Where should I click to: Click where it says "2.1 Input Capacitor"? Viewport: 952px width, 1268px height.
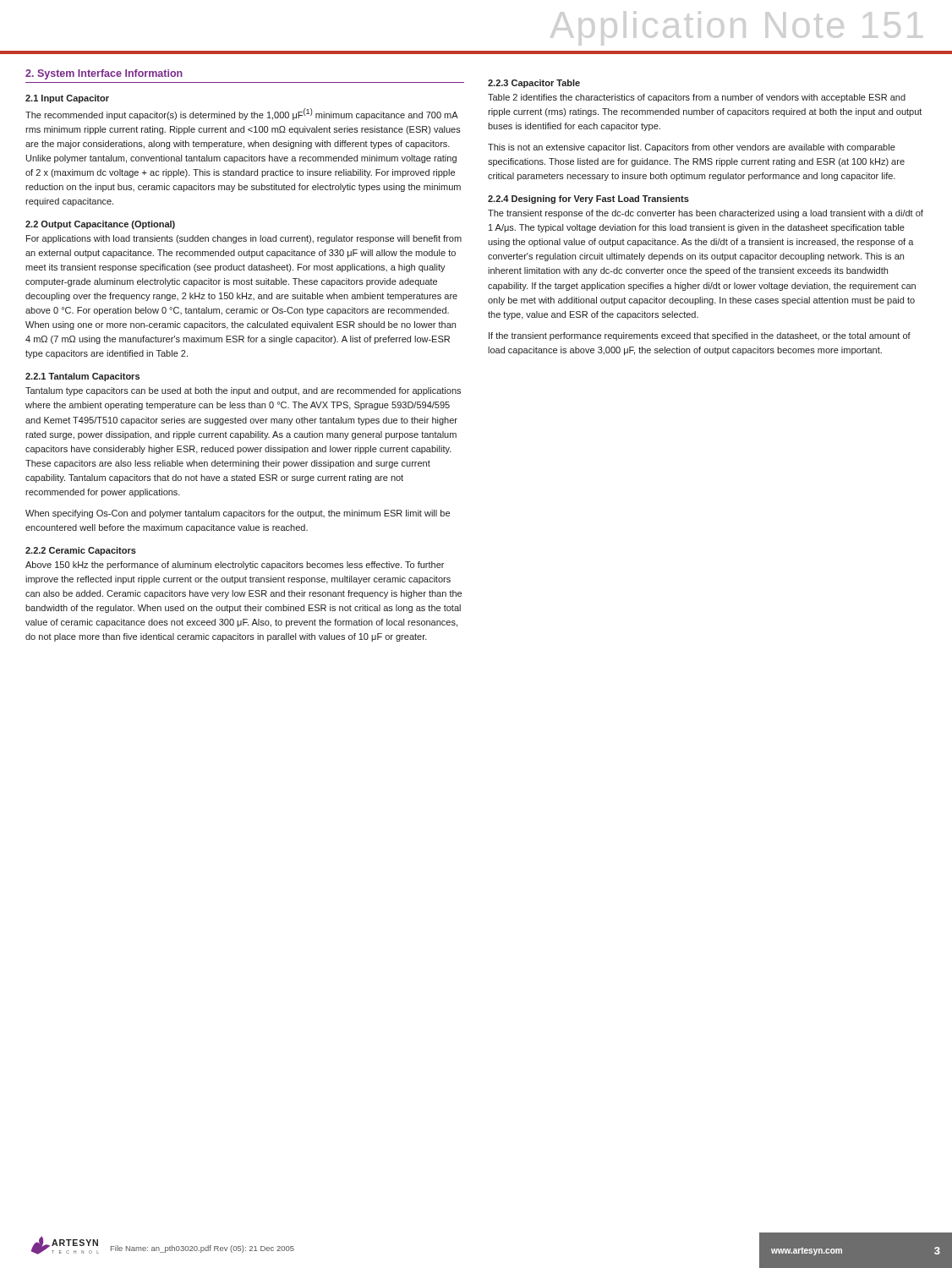67,98
